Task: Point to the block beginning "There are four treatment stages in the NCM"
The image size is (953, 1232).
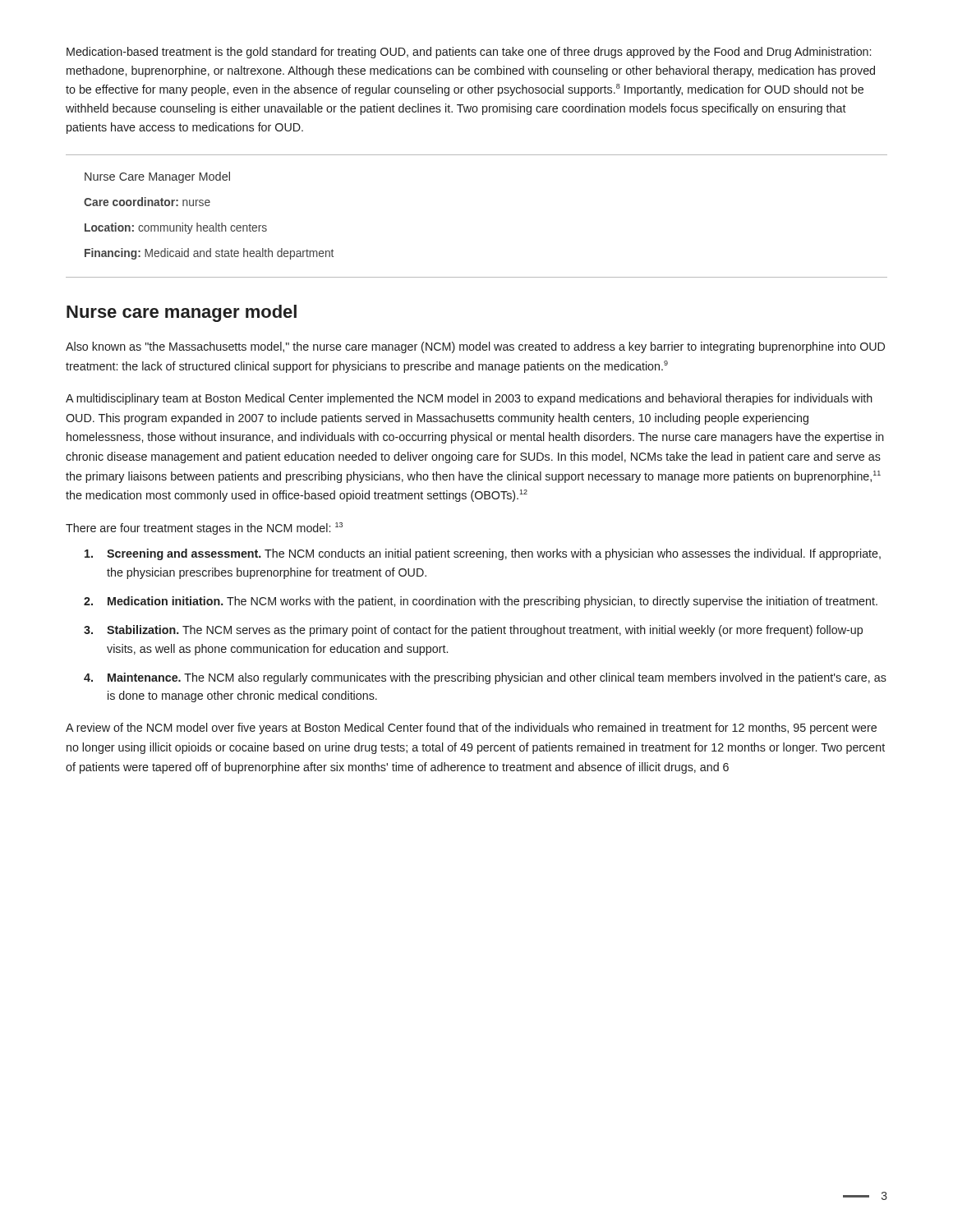Action: [204, 529]
